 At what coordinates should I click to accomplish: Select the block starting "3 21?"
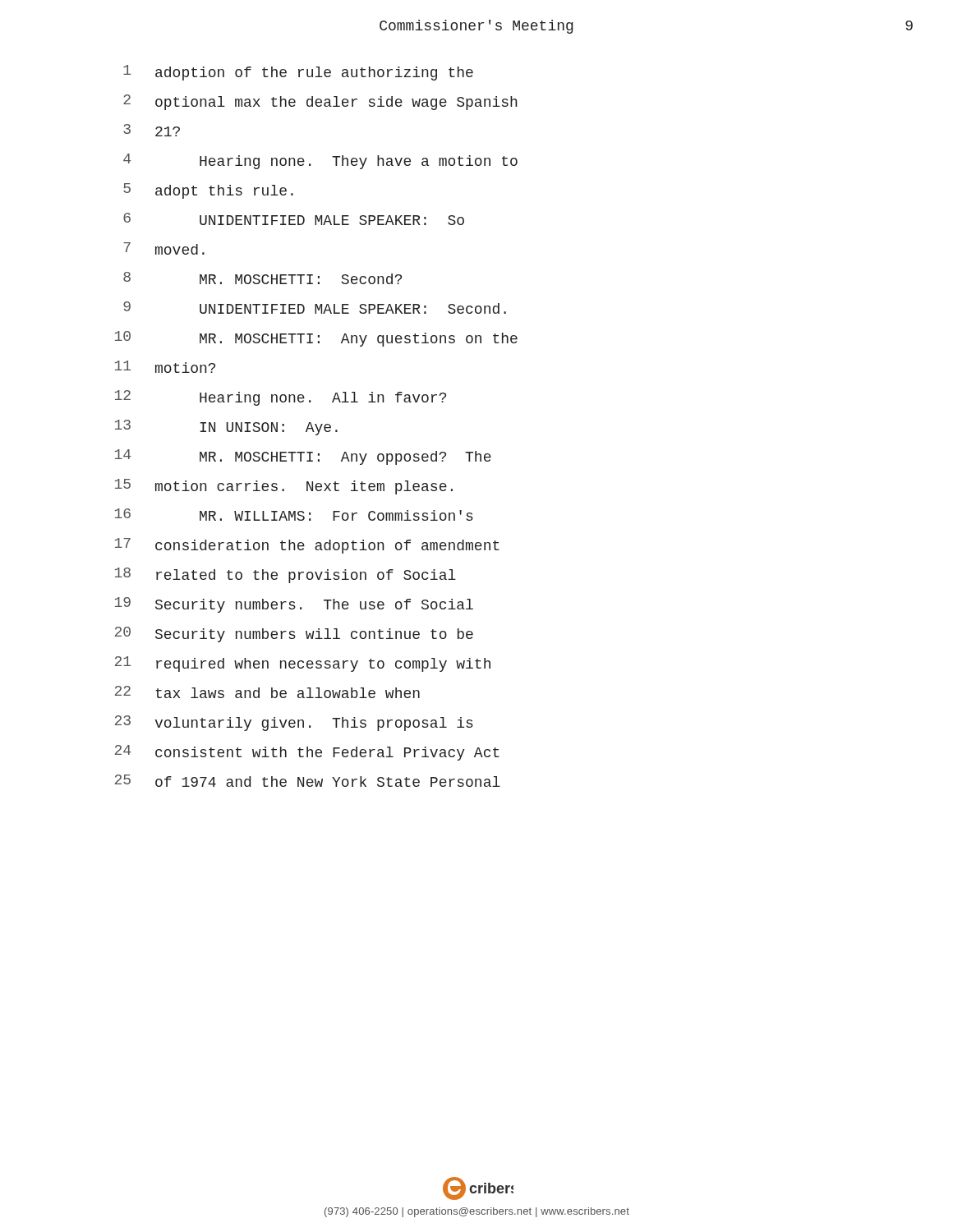[x=152, y=130]
